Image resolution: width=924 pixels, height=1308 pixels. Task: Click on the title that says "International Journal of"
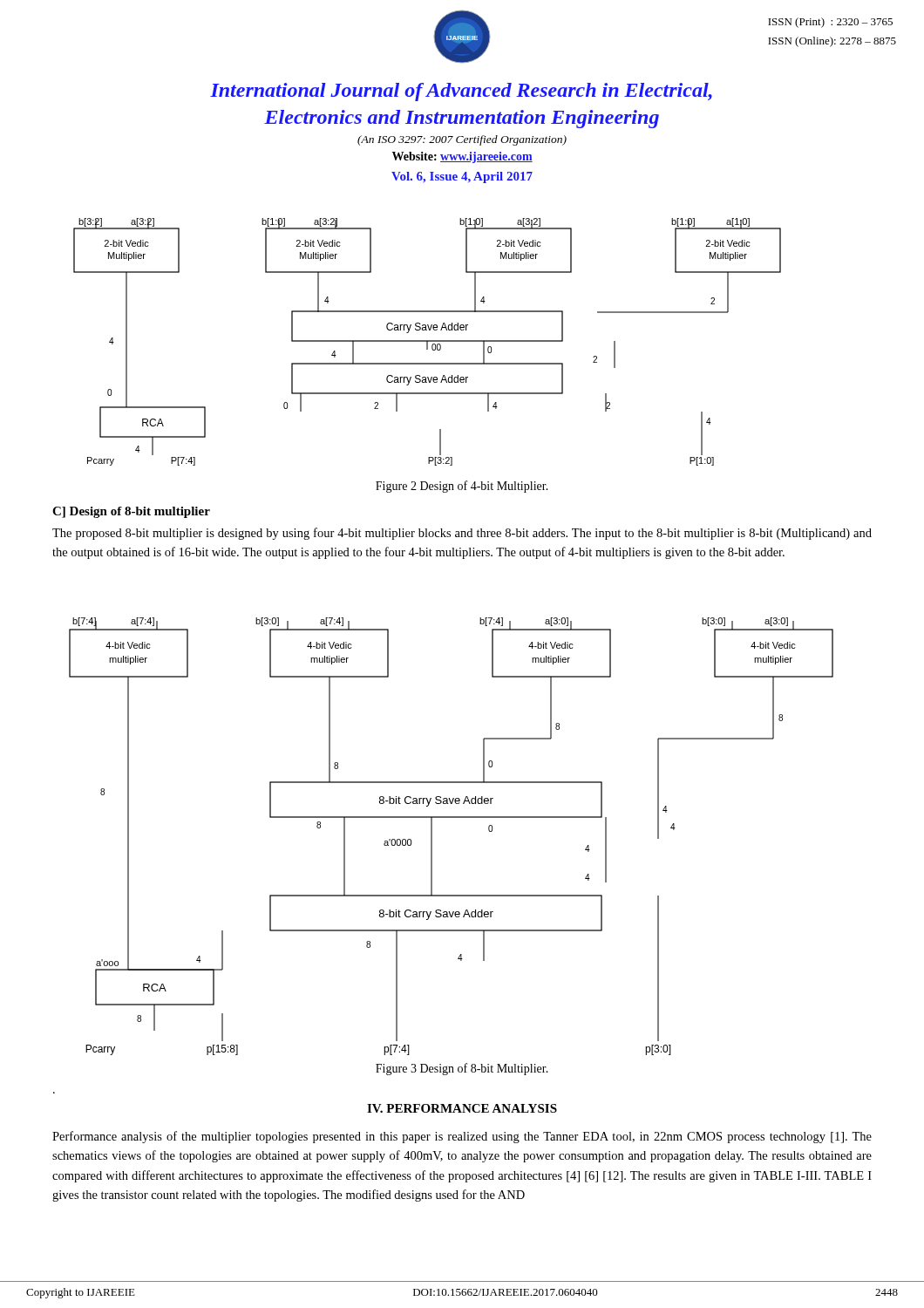coord(462,104)
